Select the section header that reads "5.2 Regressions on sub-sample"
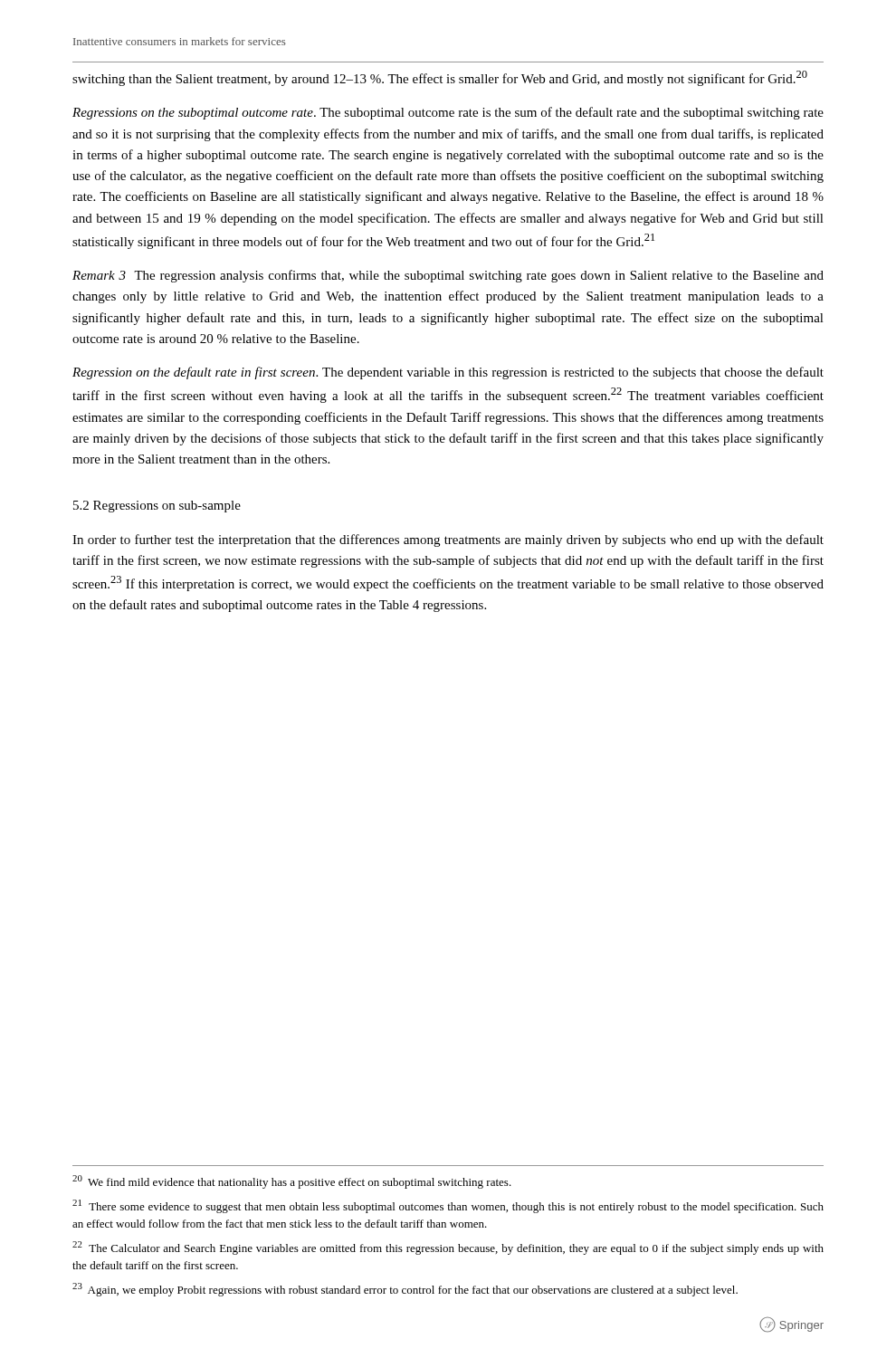The height and width of the screenshot is (1358, 896). pos(157,507)
